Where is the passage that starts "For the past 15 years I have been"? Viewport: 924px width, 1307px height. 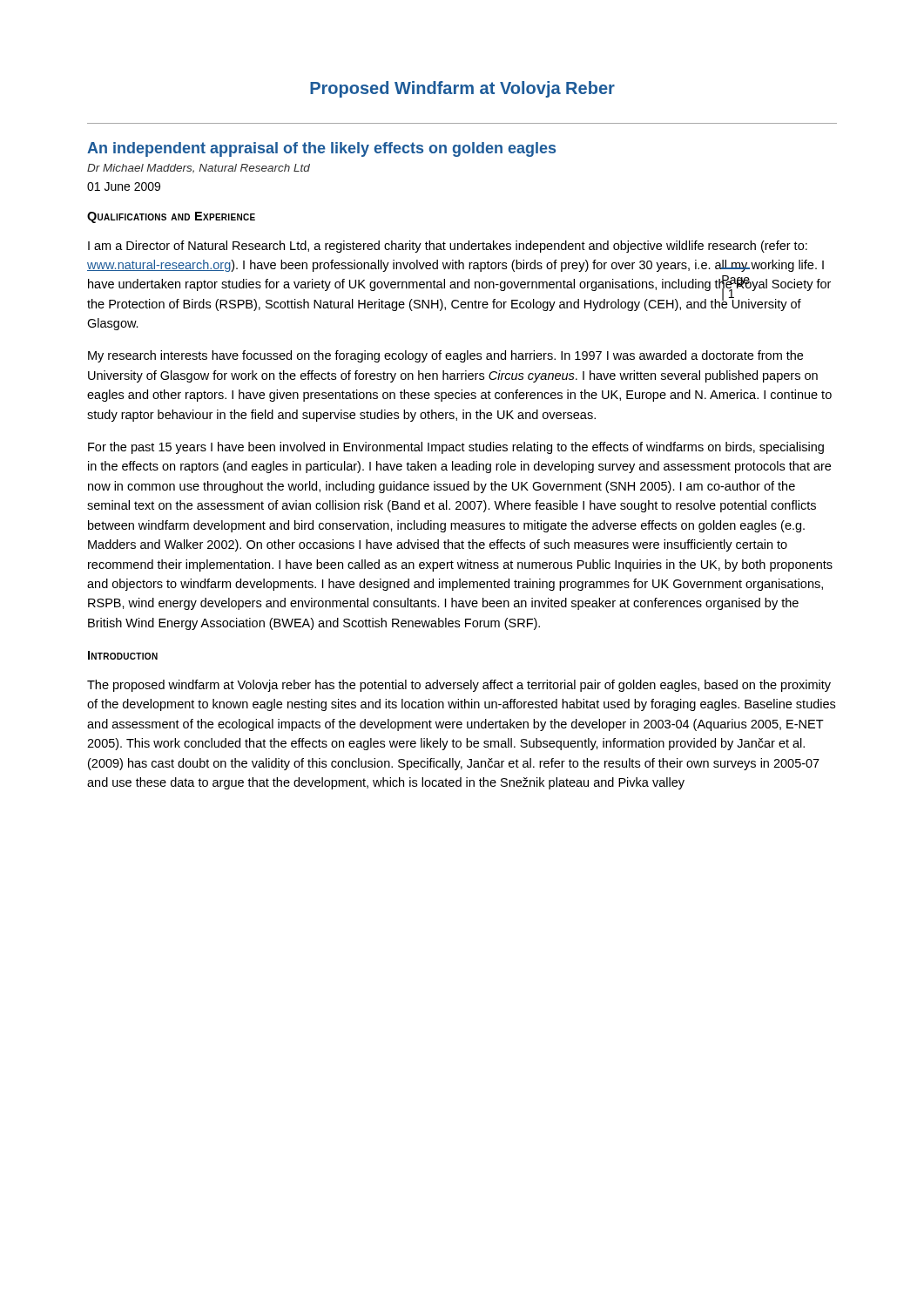click(462, 535)
